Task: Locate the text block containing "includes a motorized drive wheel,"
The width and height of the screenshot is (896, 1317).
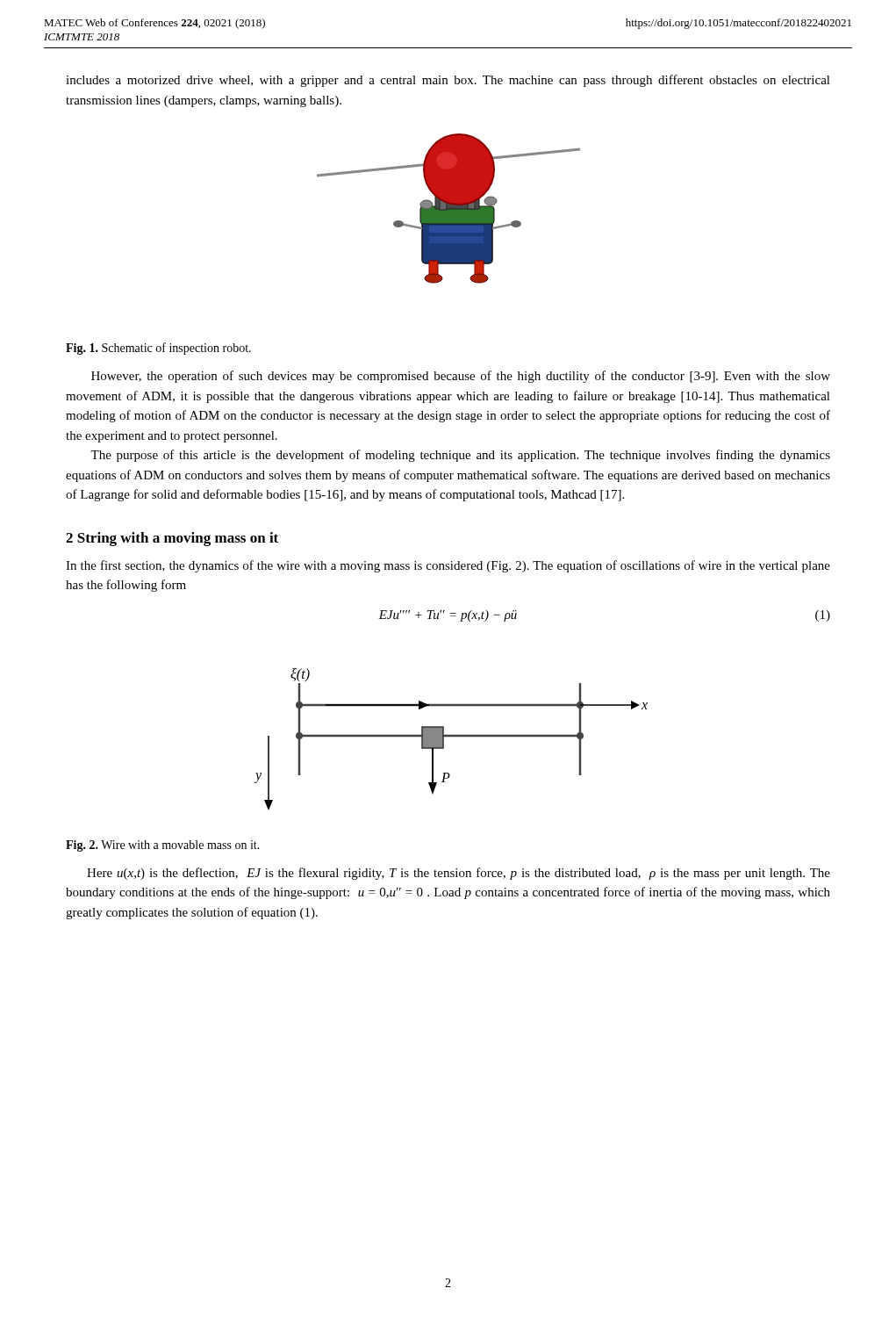Action: tap(448, 90)
